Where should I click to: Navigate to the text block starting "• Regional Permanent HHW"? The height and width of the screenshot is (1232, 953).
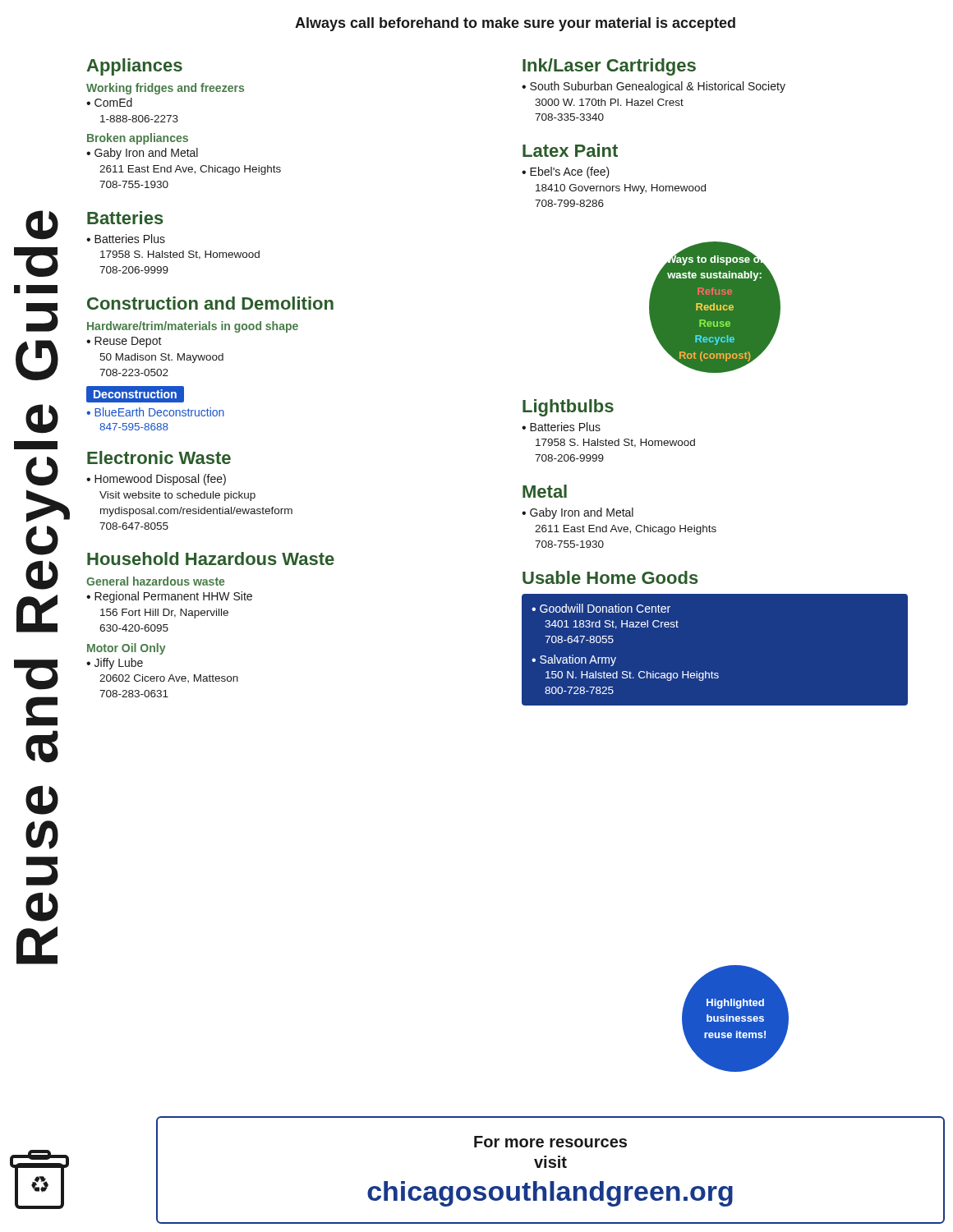(x=169, y=597)
